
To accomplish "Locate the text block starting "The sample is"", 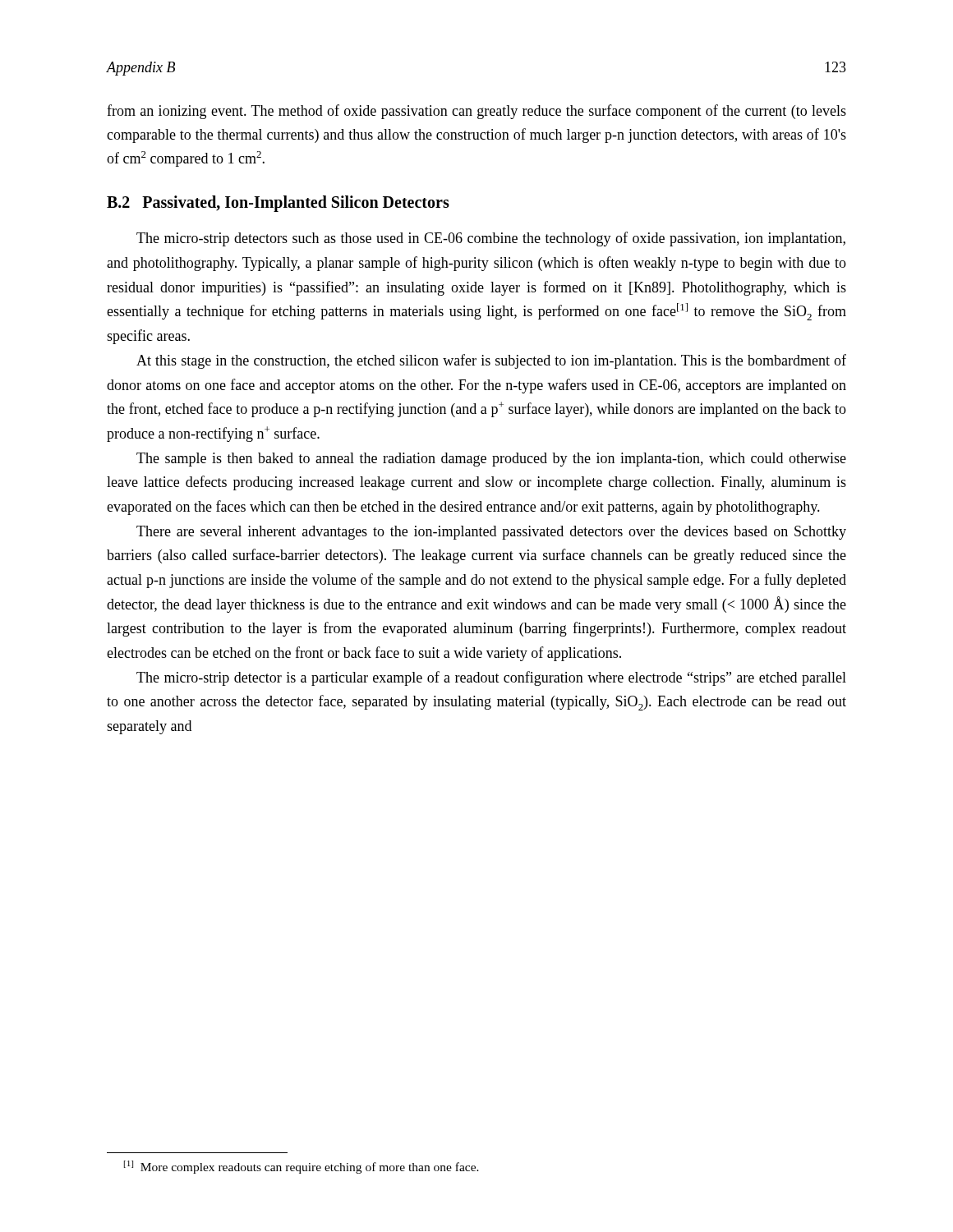I will (x=476, y=482).
